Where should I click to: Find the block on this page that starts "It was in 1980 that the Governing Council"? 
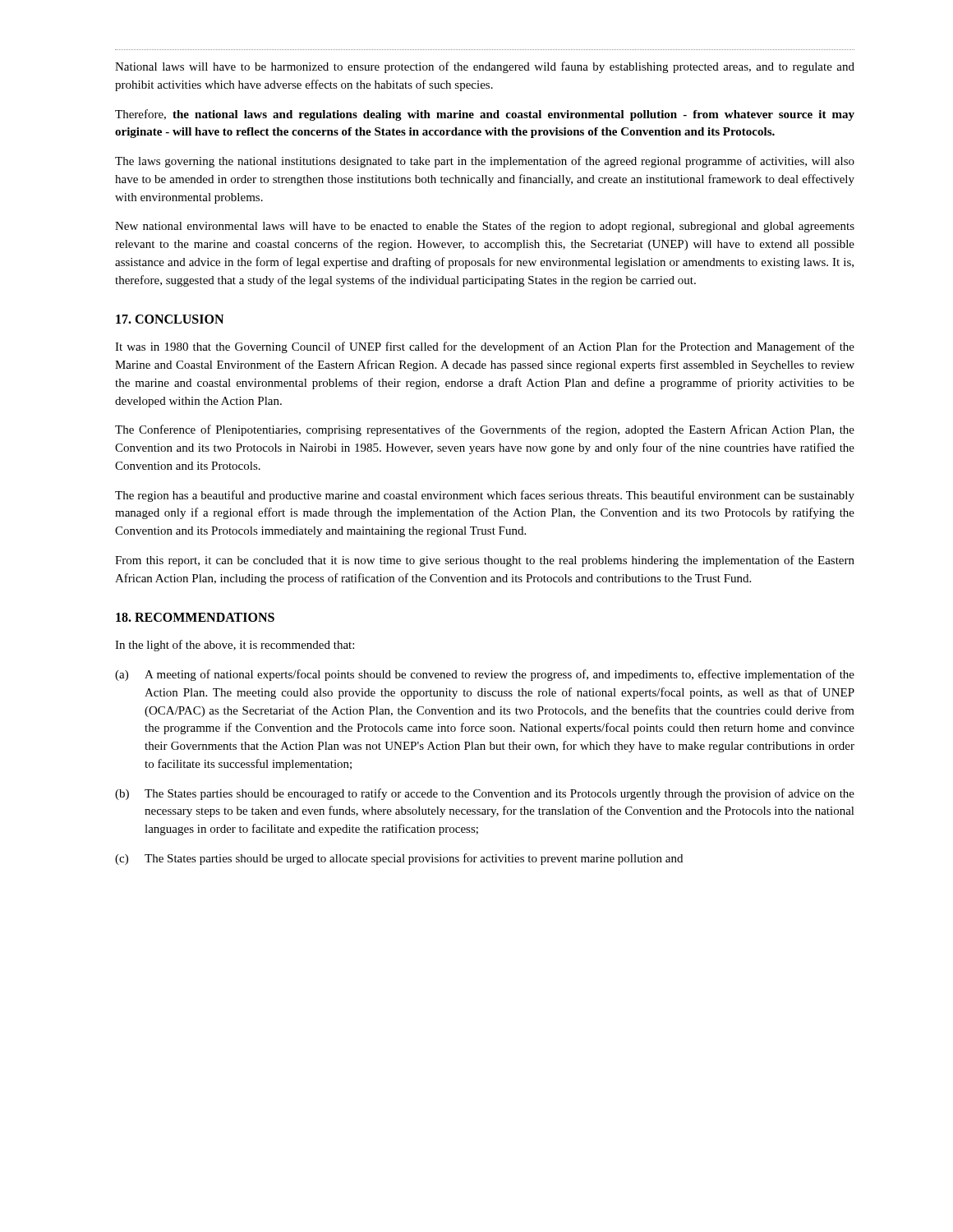pos(485,374)
